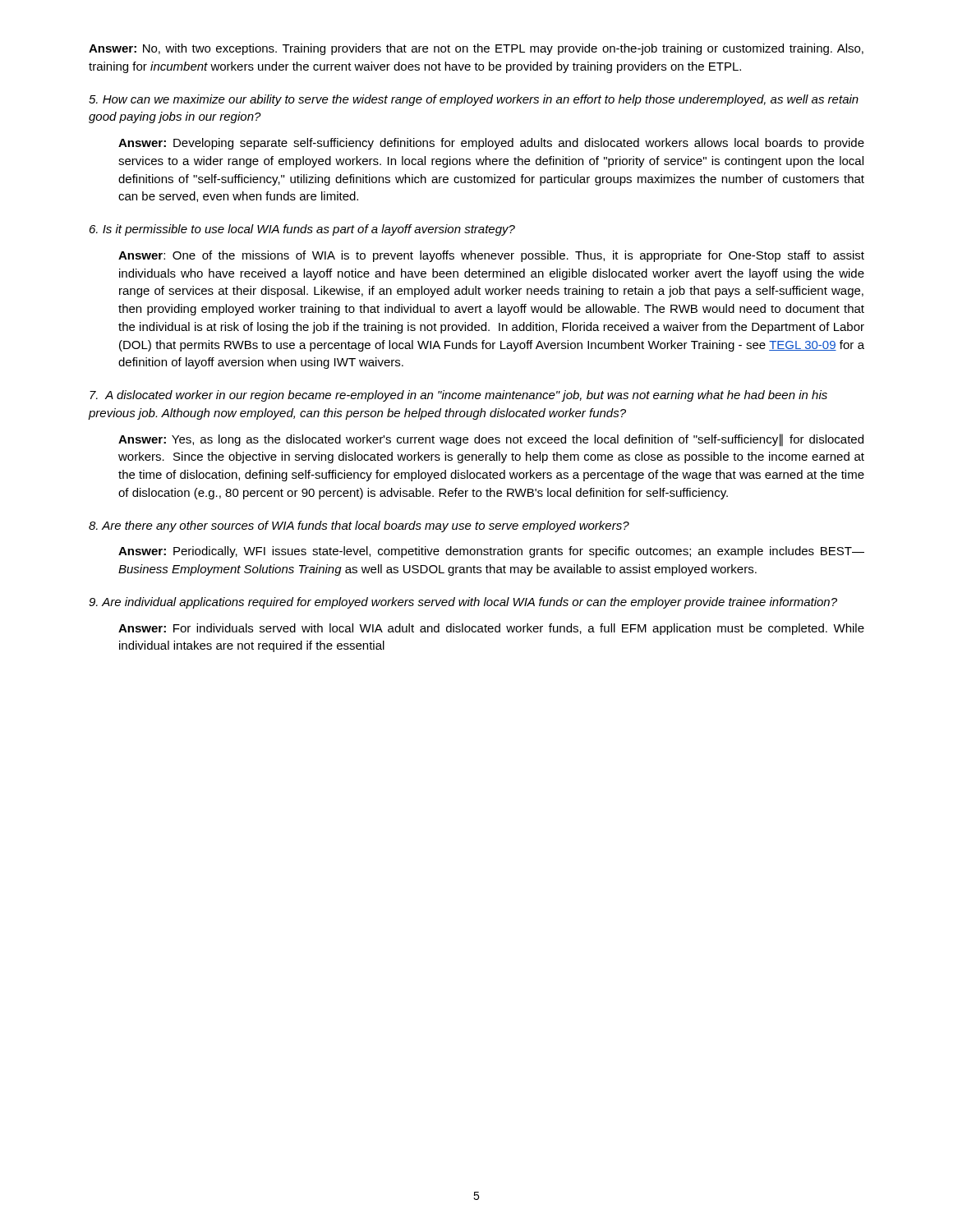Navigate to the element starting "9. Are individual applications"
The width and height of the screenshot is (953, 1232).
[x=476, y=602]
